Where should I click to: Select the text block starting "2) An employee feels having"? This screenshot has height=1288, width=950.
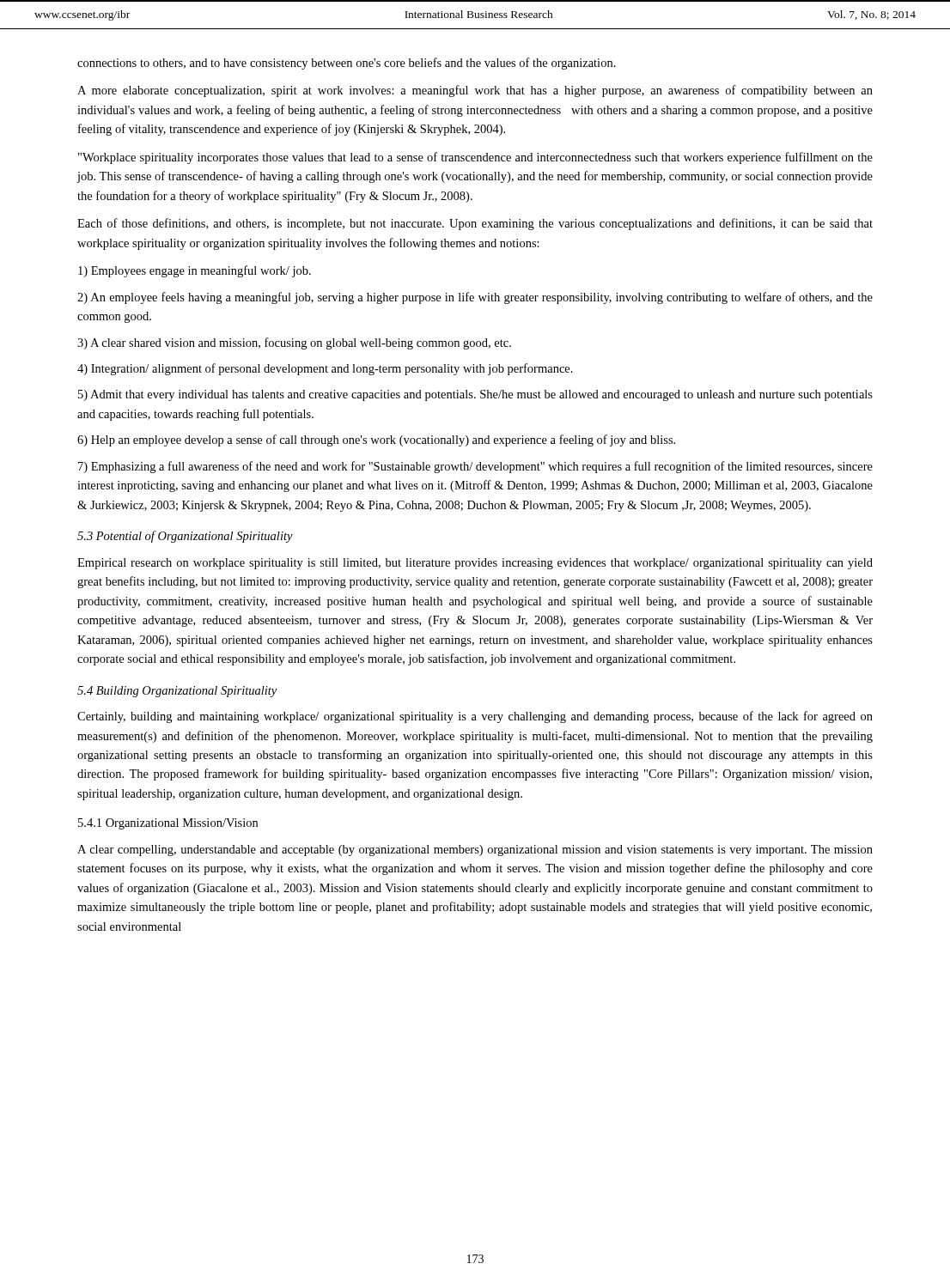(x=475, y=307)
